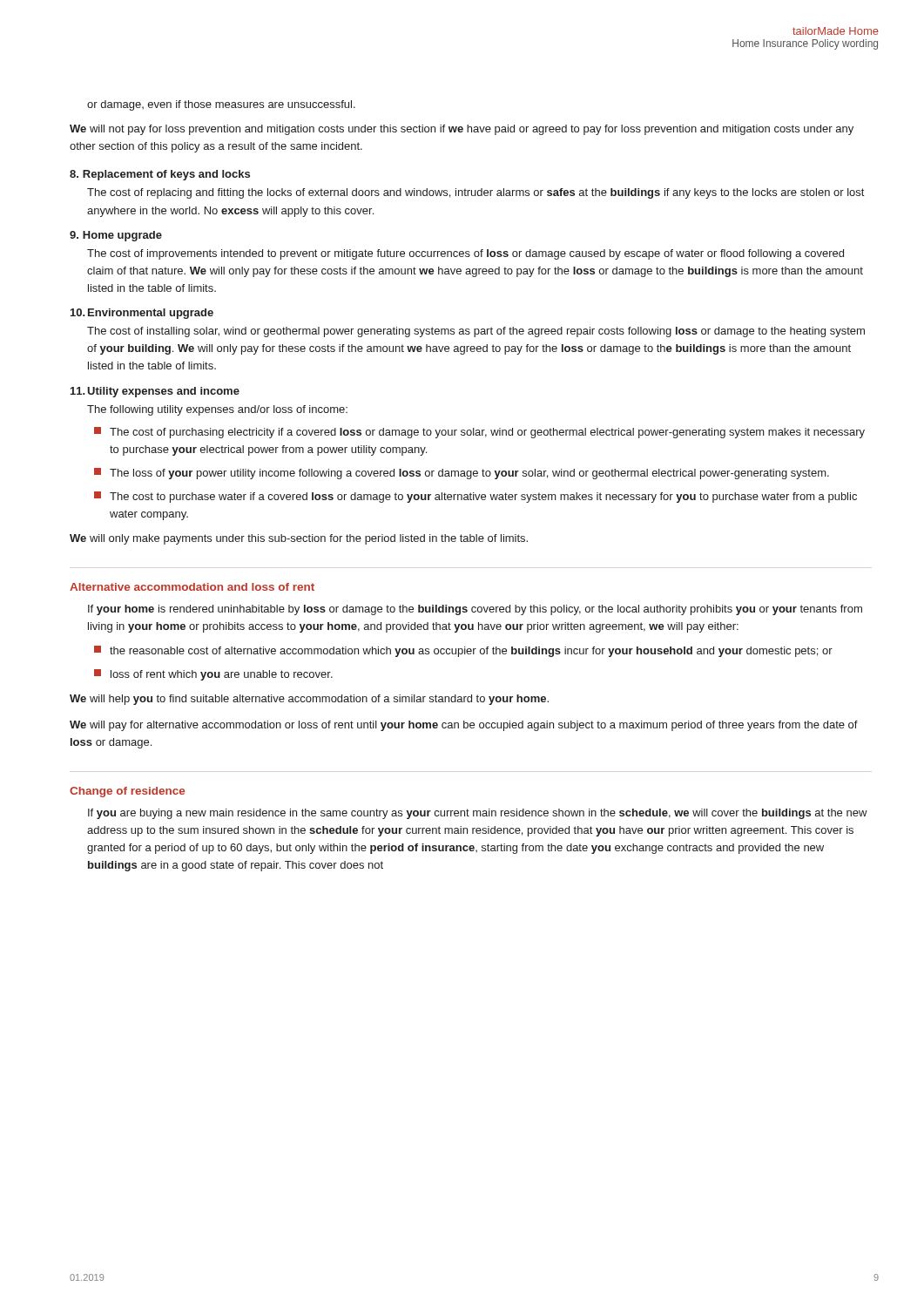Viewport: 924px width, 1307px height.
Task: Locate the list item that says "loss of rent which you"
Action: 214,674
